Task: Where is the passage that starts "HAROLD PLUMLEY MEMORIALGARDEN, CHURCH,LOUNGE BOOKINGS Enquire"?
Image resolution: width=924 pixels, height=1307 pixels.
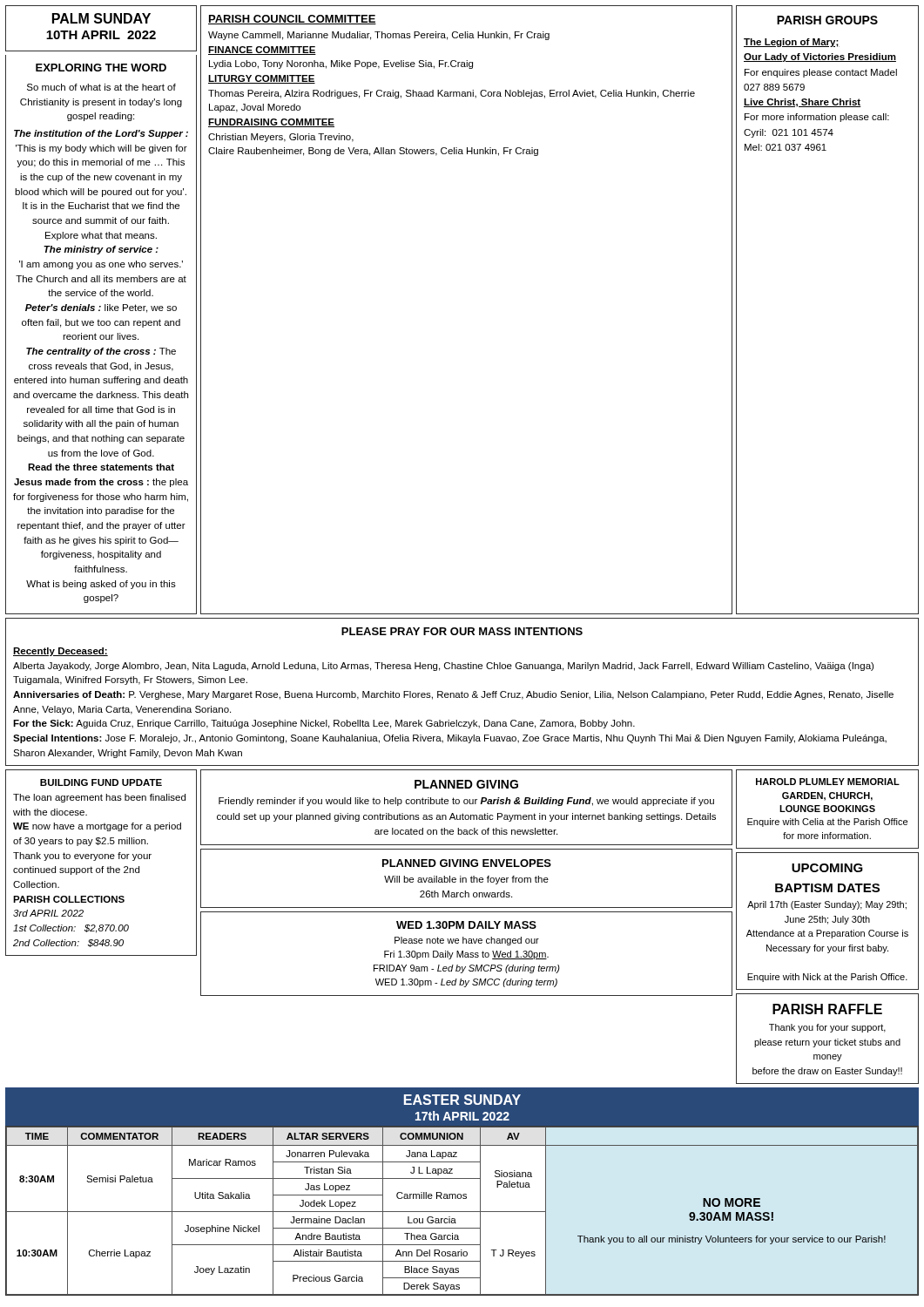Action: point(827,808)
